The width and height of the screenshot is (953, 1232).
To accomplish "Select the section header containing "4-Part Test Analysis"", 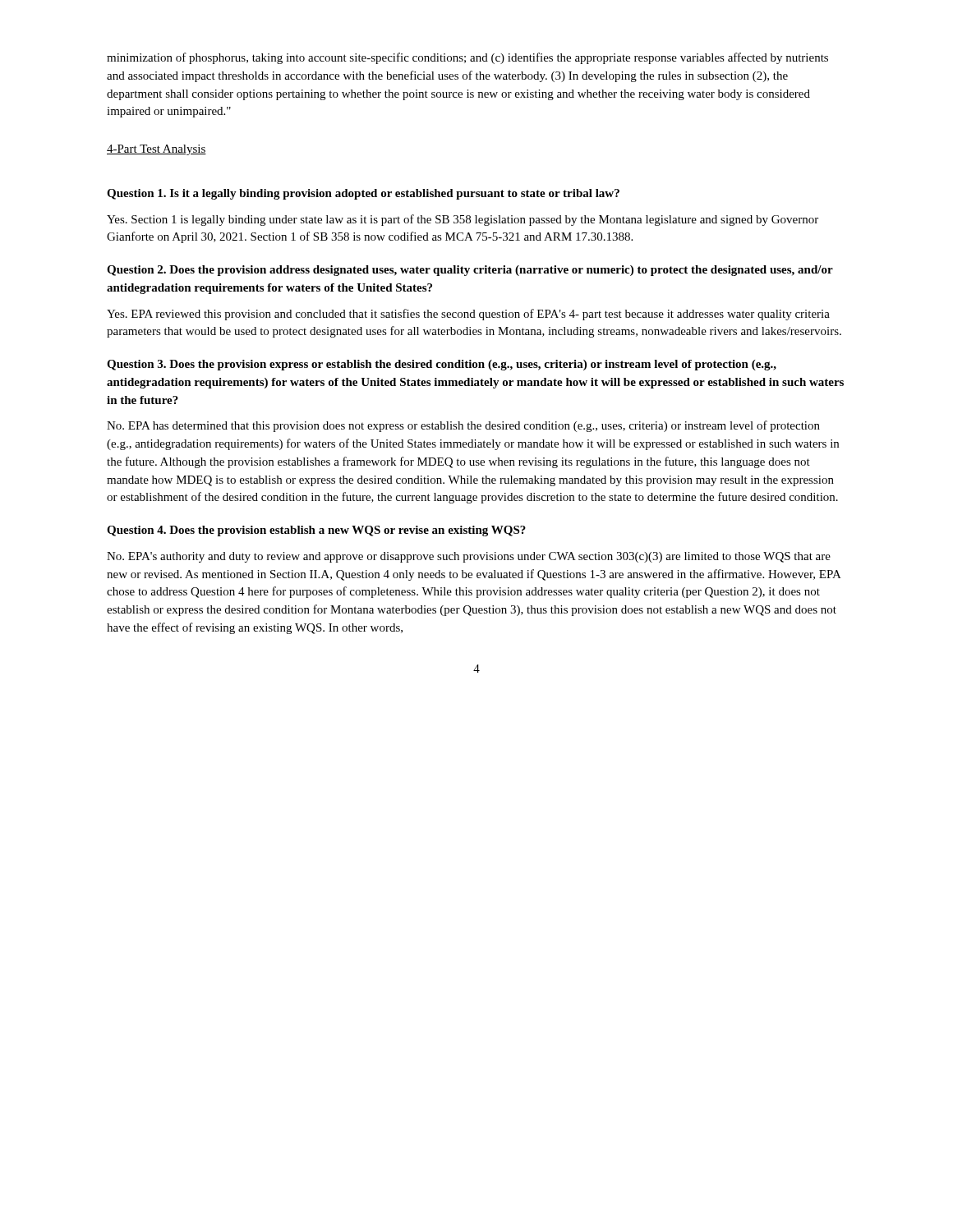I will tap(156, 149).
